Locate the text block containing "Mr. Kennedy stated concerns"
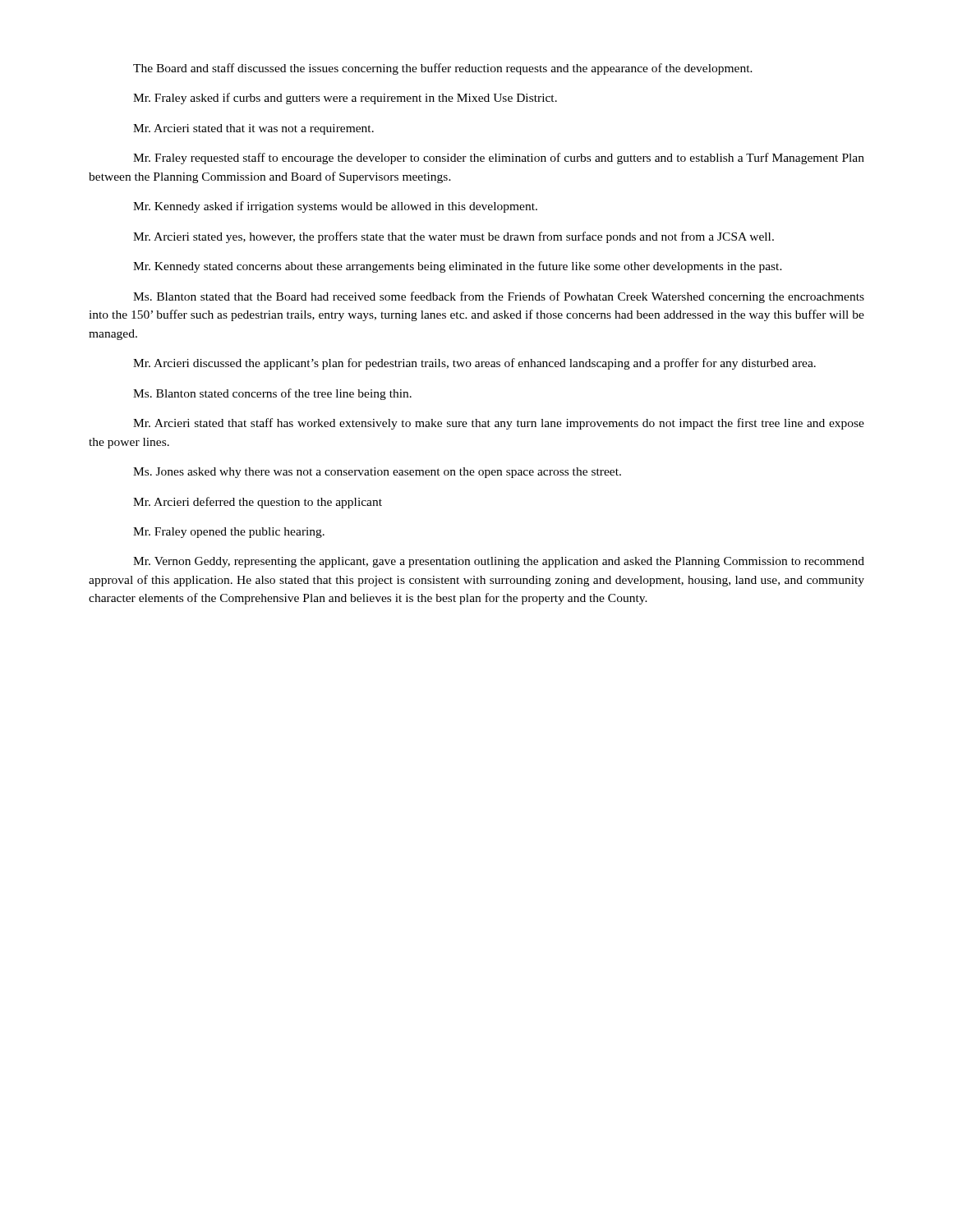The width and height of the screenshot is (953, 1232). tap(458, 266)
